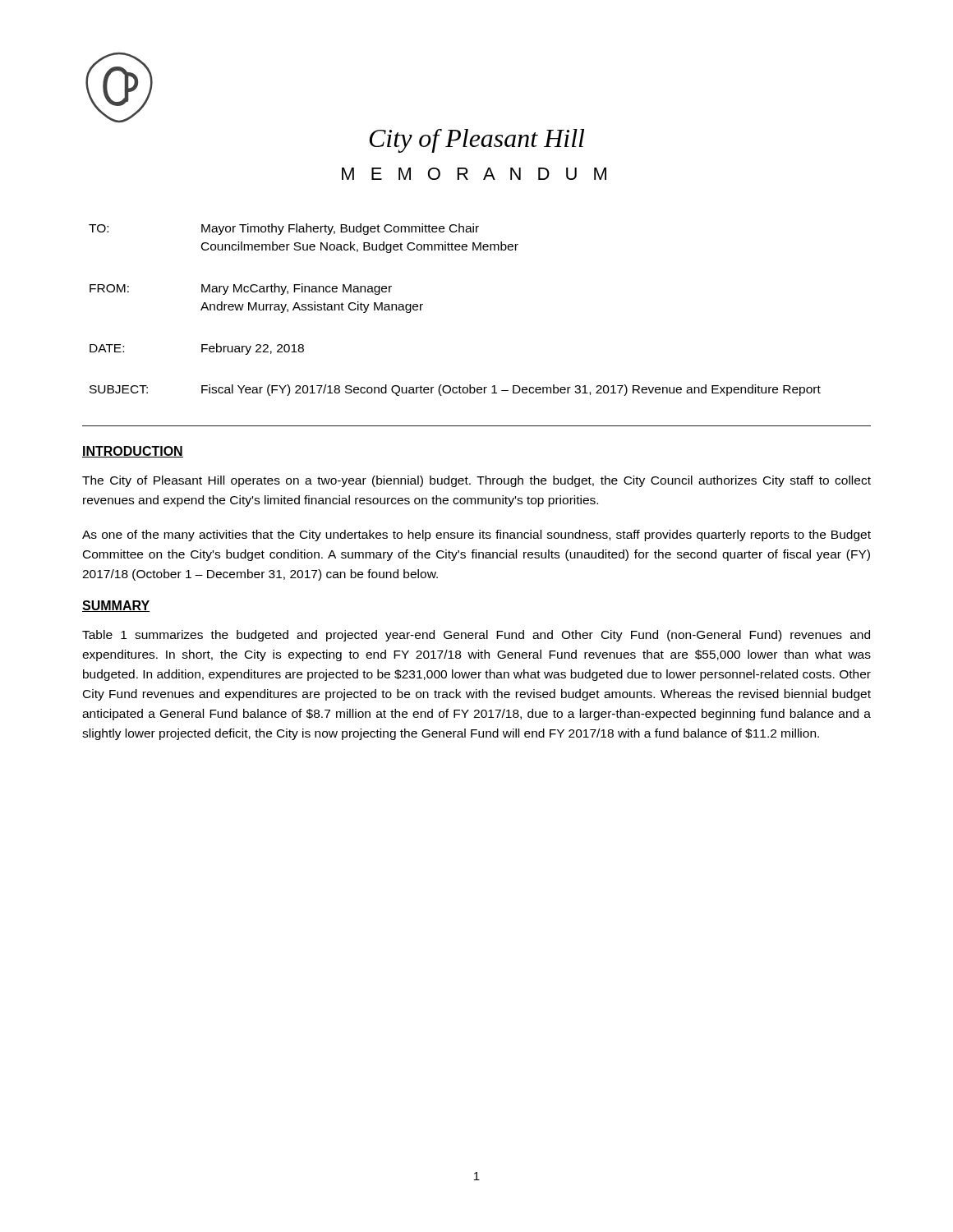Click the passage that begins "As one of the many activities that the"
The height and width of the screenshot is (1232, 953).
coord(476,554)
